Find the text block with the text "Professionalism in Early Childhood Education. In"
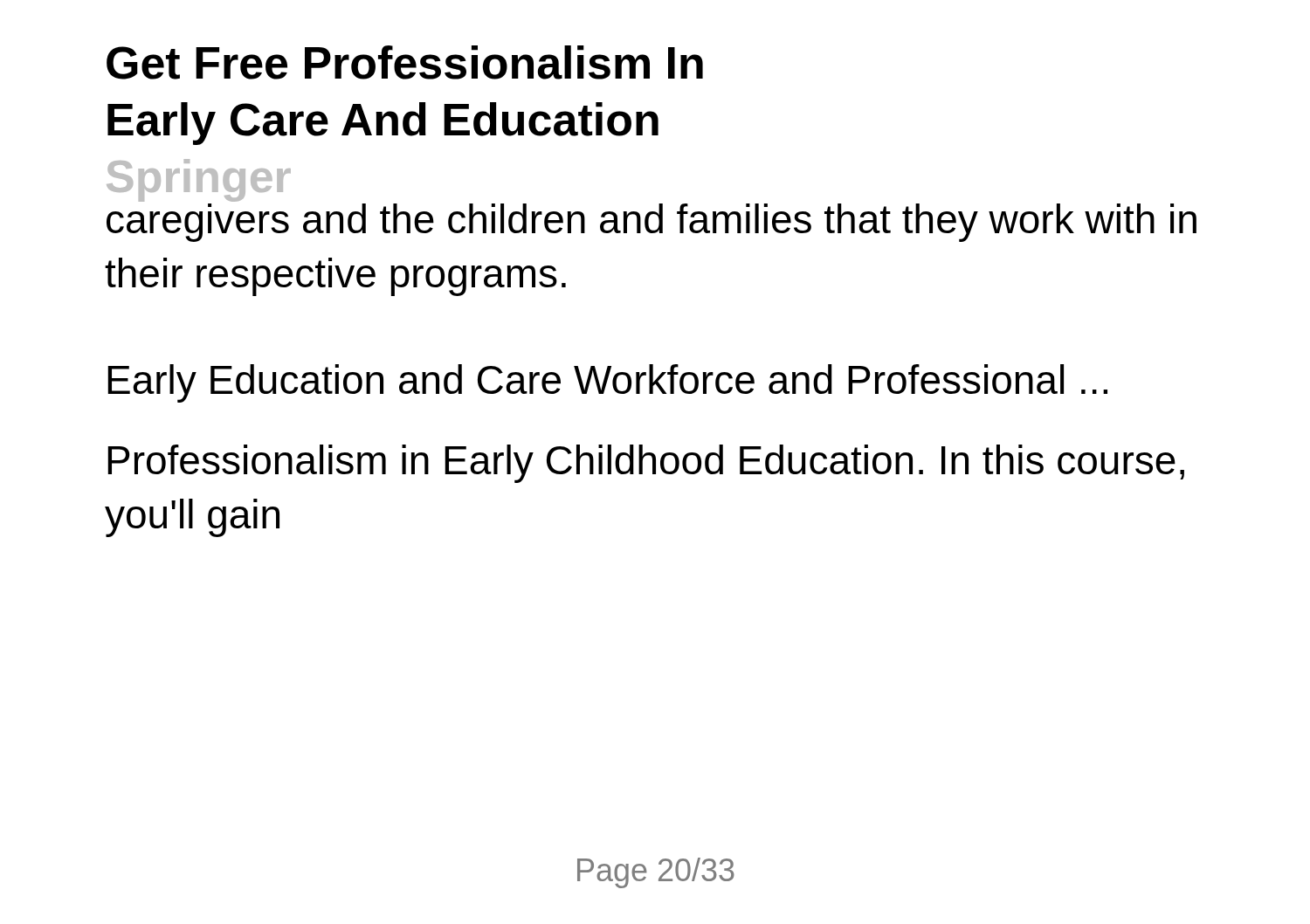The image size is (1310, 924). (x=655, y=488)
